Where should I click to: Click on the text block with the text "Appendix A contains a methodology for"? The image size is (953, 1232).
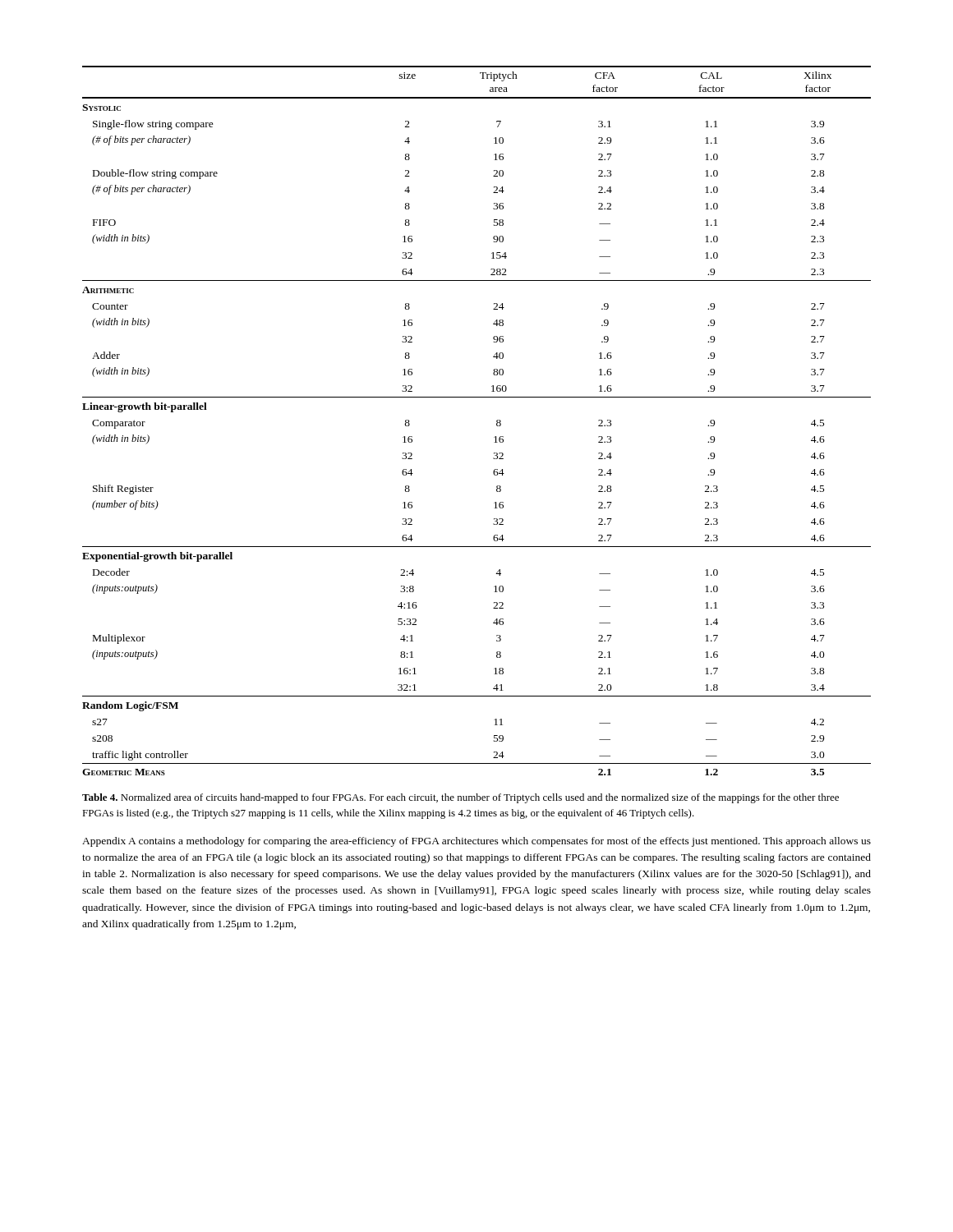[x=476, y=882]
